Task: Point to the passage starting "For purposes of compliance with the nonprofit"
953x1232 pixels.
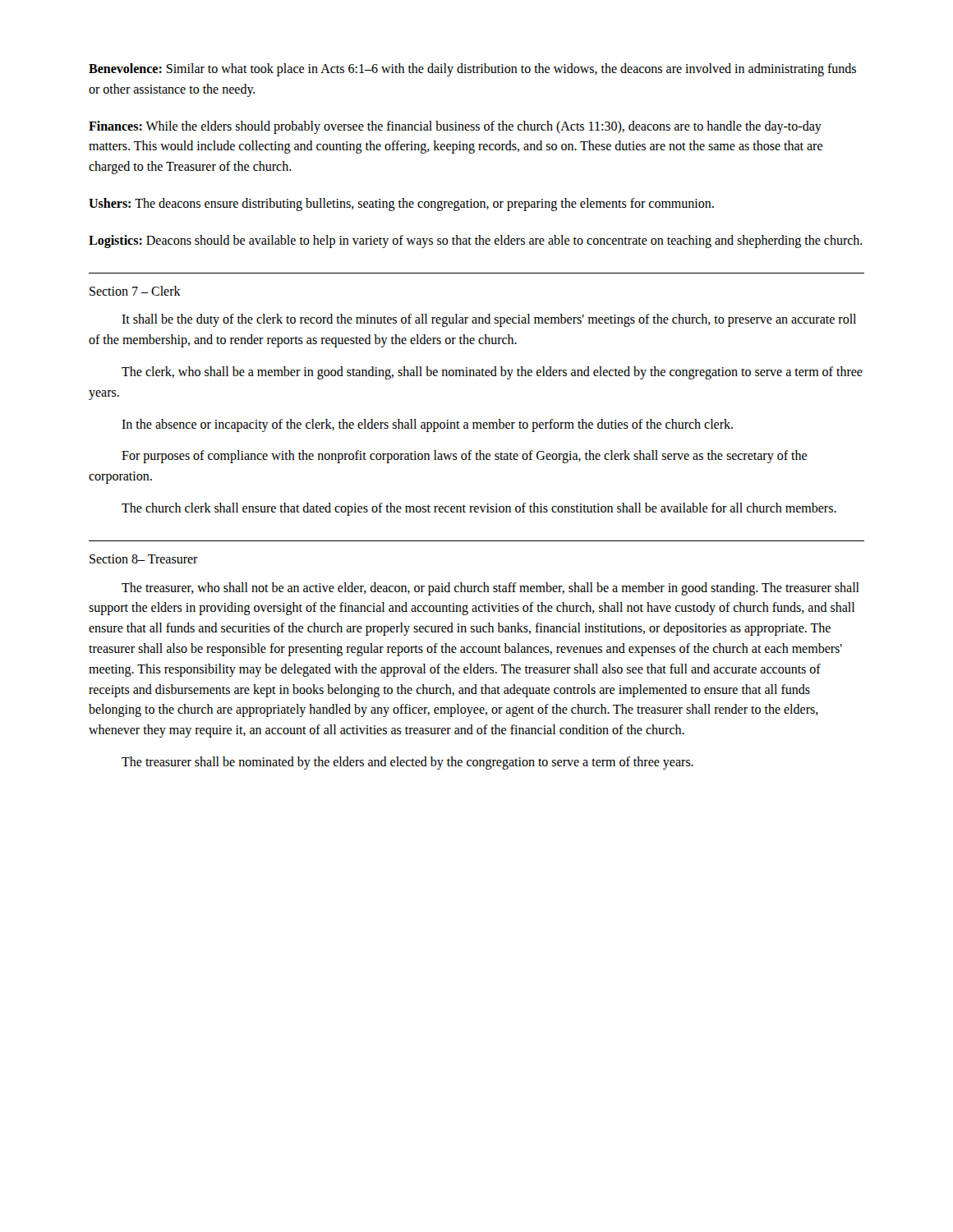Action: (x=448, y=466)
